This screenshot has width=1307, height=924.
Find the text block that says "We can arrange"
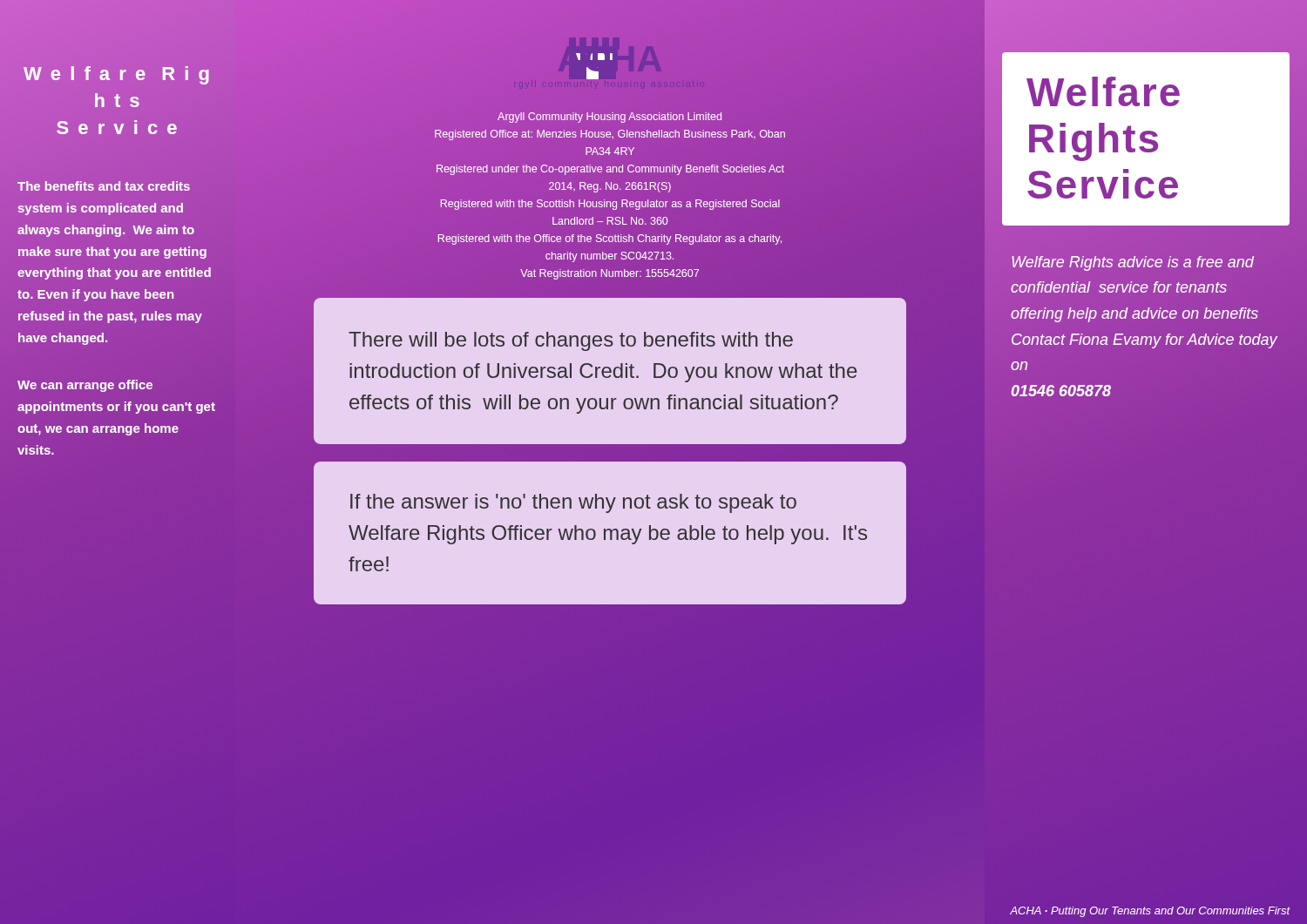116,417
